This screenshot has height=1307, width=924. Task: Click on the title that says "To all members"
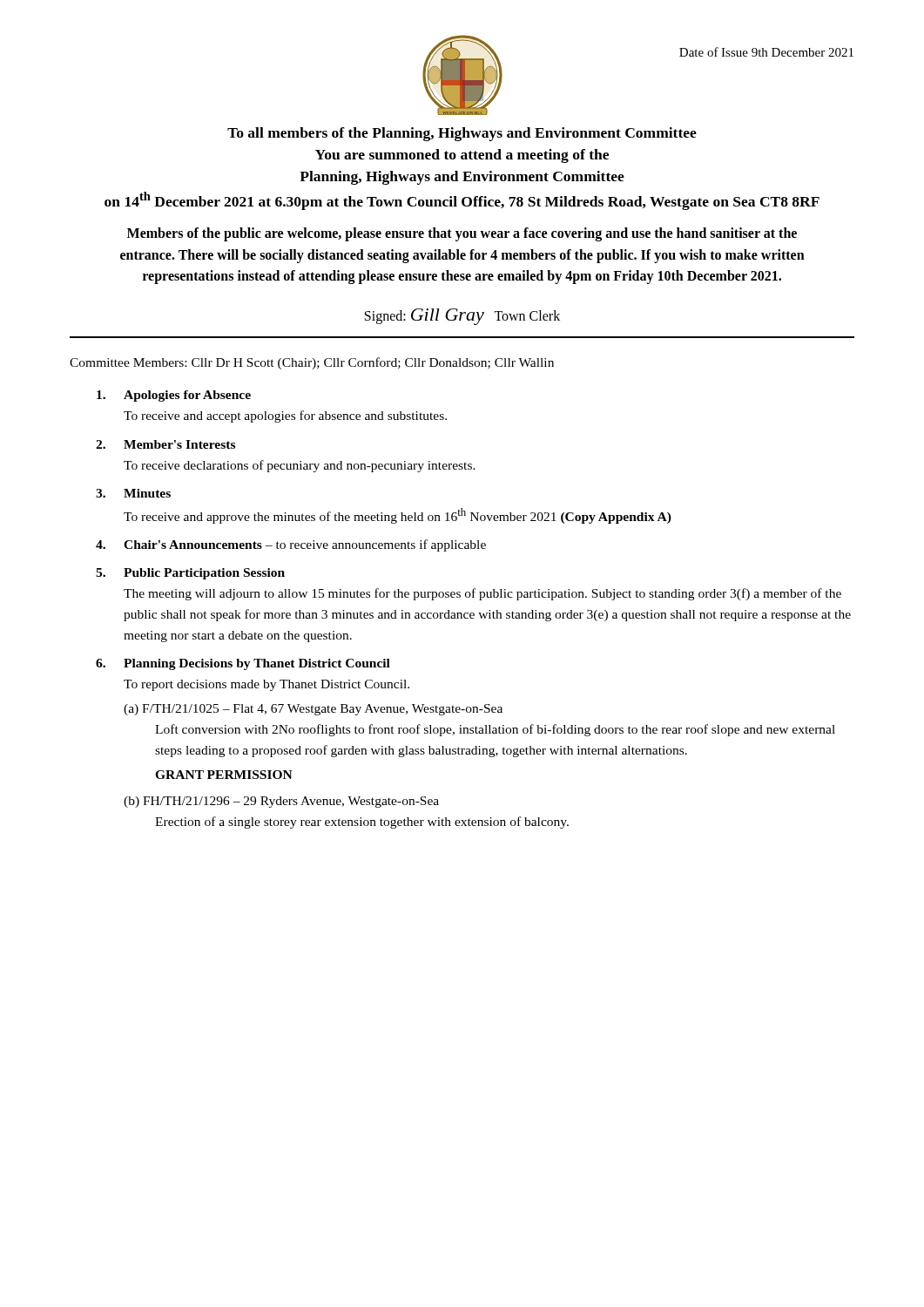coord(462,132)
